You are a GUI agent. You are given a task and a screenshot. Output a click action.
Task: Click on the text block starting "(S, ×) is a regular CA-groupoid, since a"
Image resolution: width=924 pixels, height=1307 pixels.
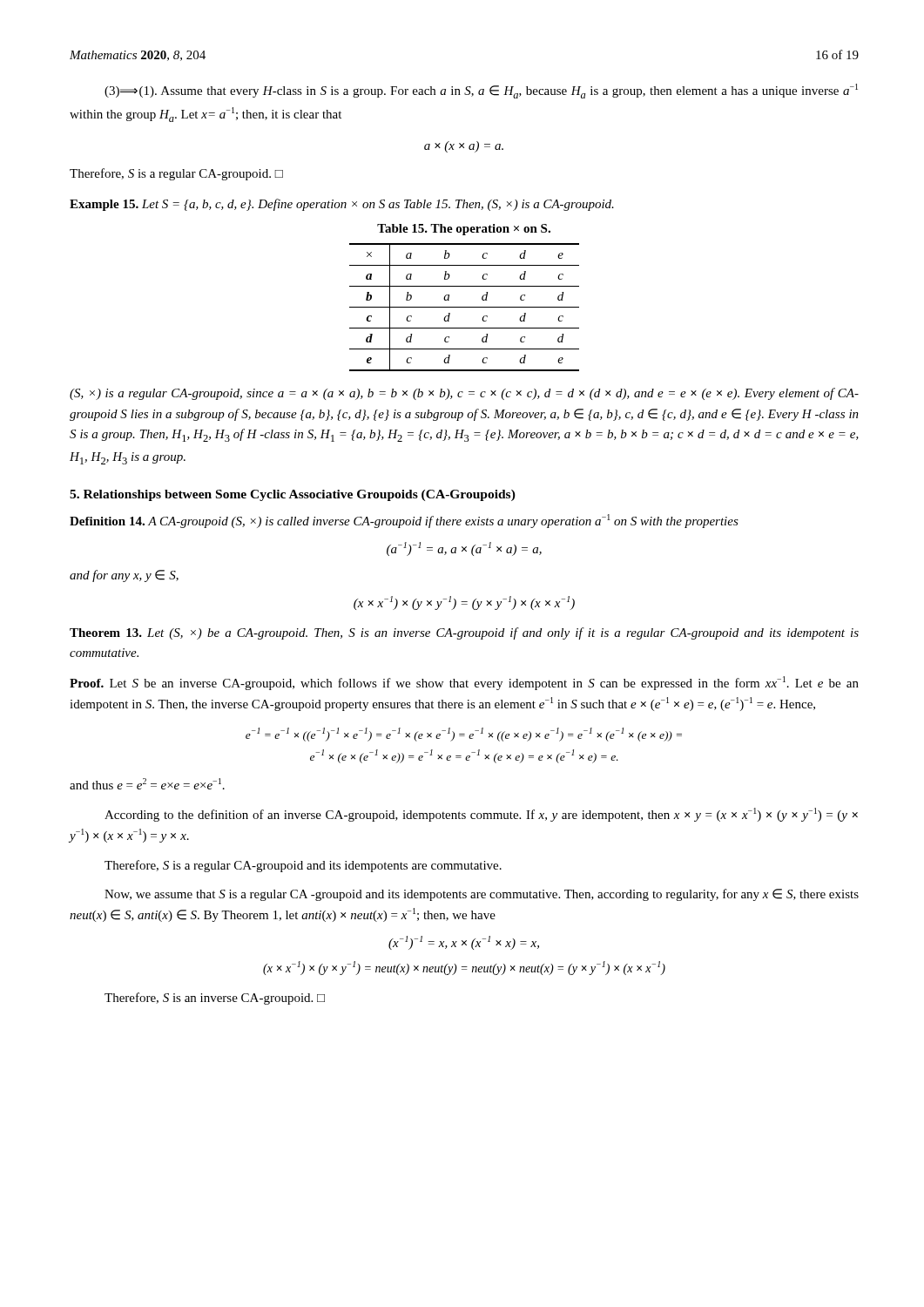tap(464, 427)
